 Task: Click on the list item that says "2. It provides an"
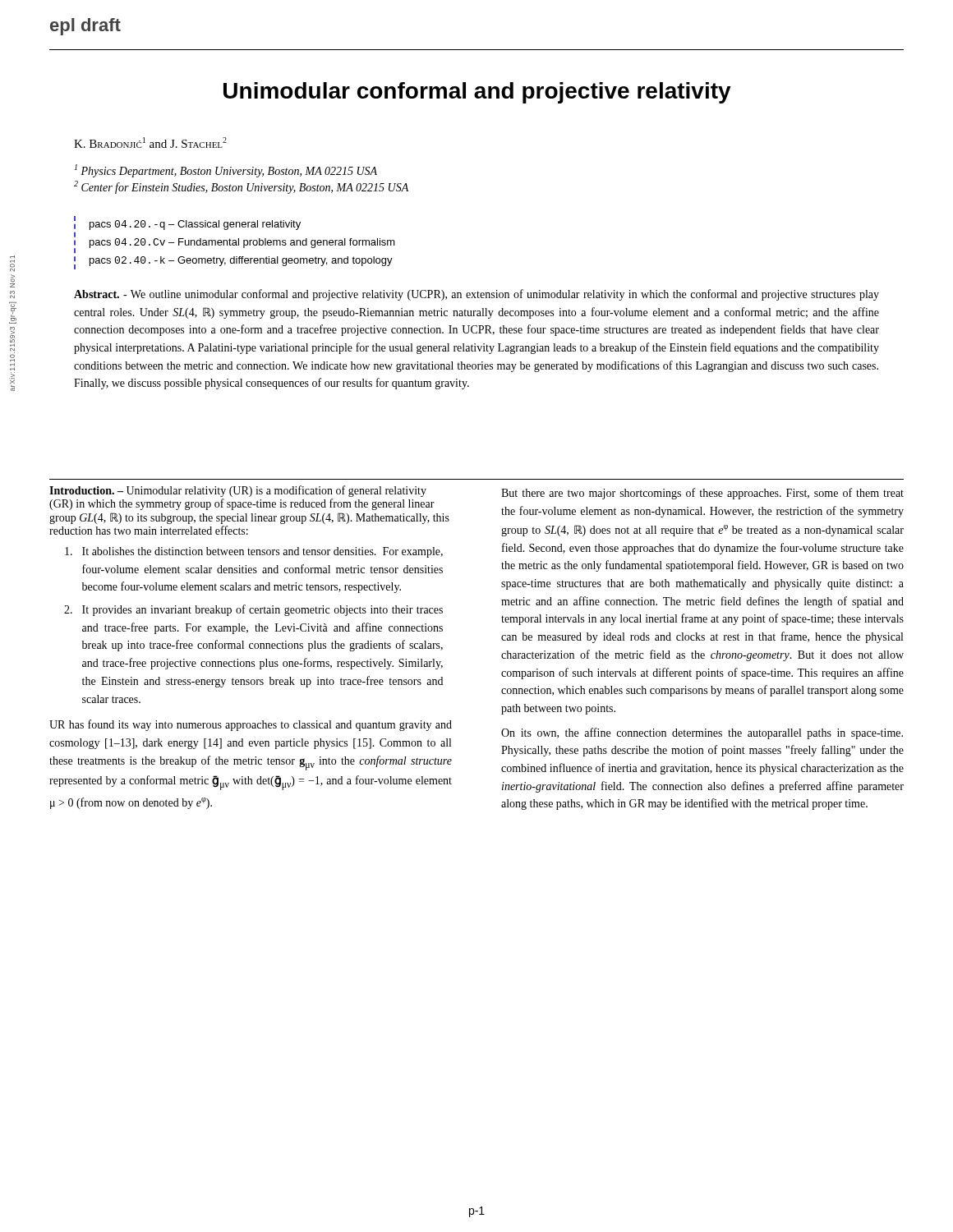[254, 655]
